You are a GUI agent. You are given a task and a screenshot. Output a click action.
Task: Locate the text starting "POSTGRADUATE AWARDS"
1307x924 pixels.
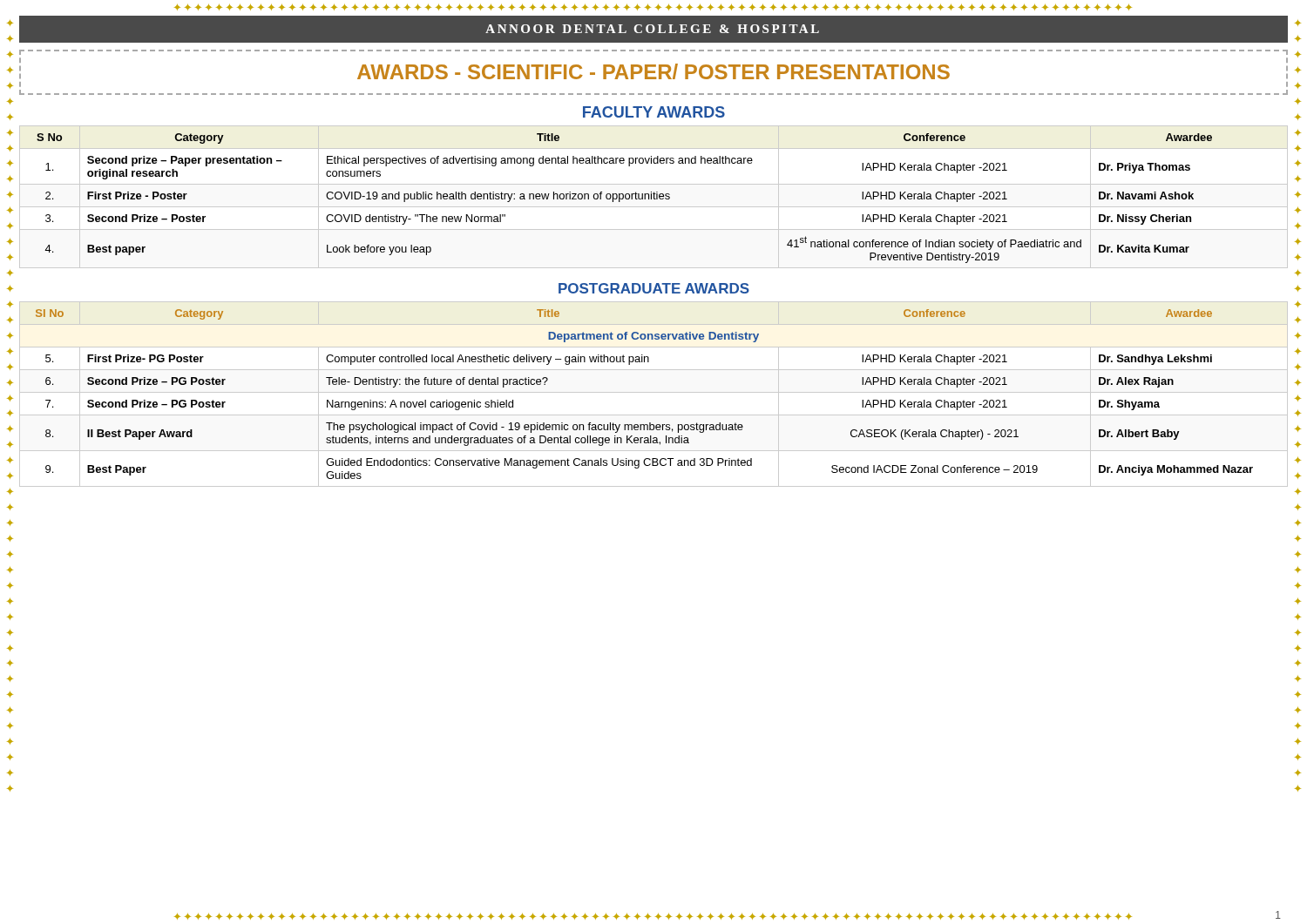(654, 289)
